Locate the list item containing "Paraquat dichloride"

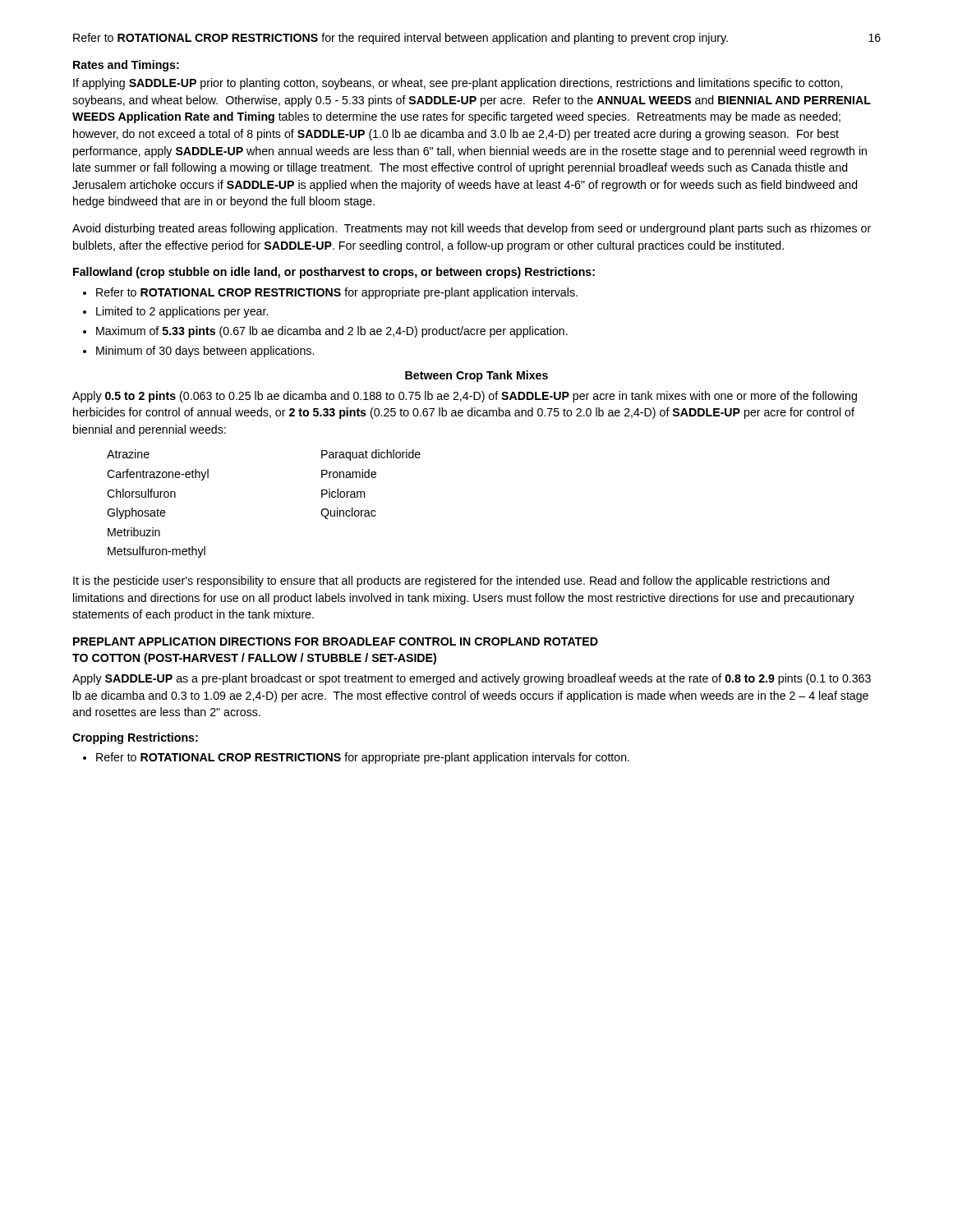tap(371, 455)
